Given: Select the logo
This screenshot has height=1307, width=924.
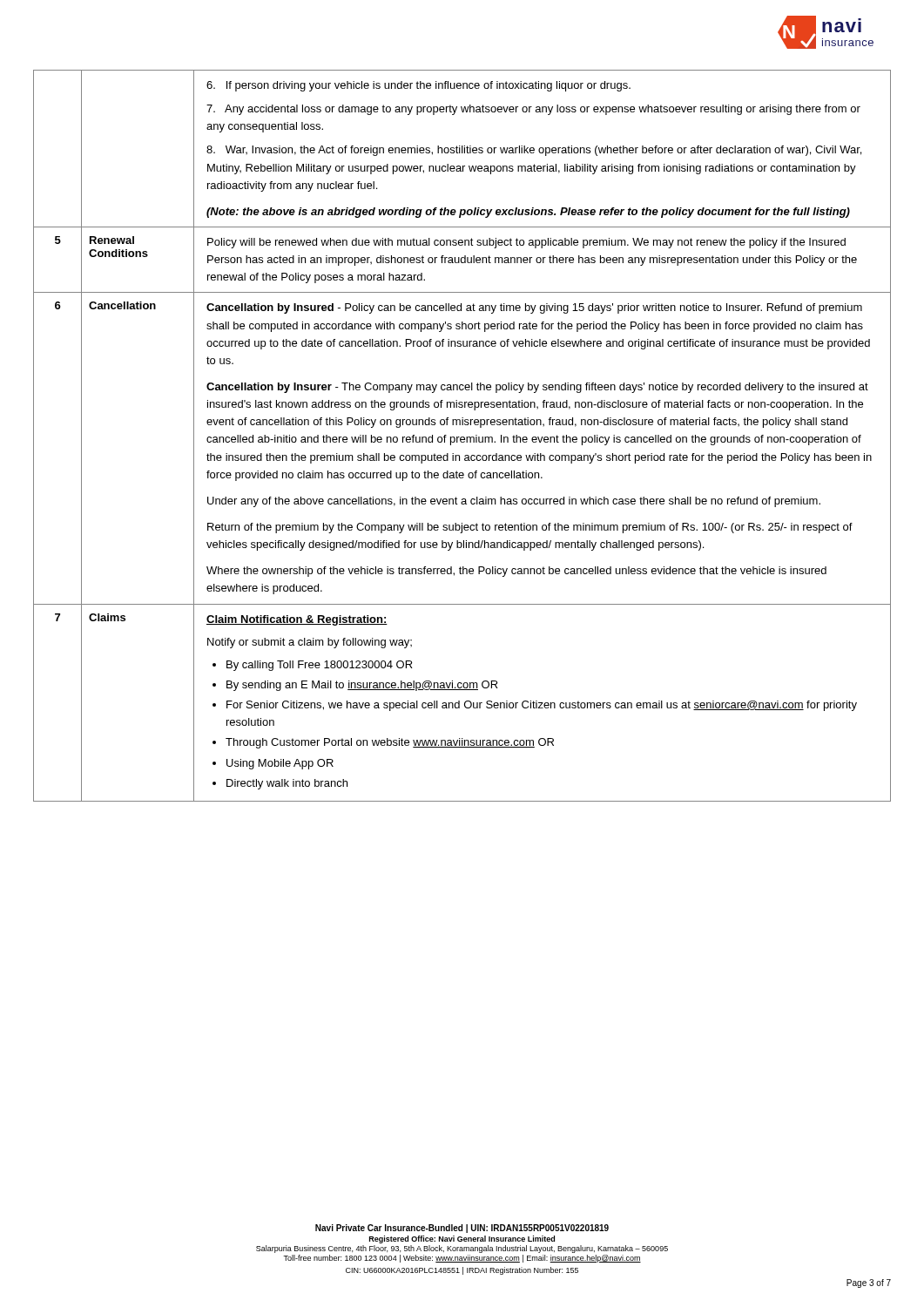Looking at the screenshot, I should coord(834,32).
